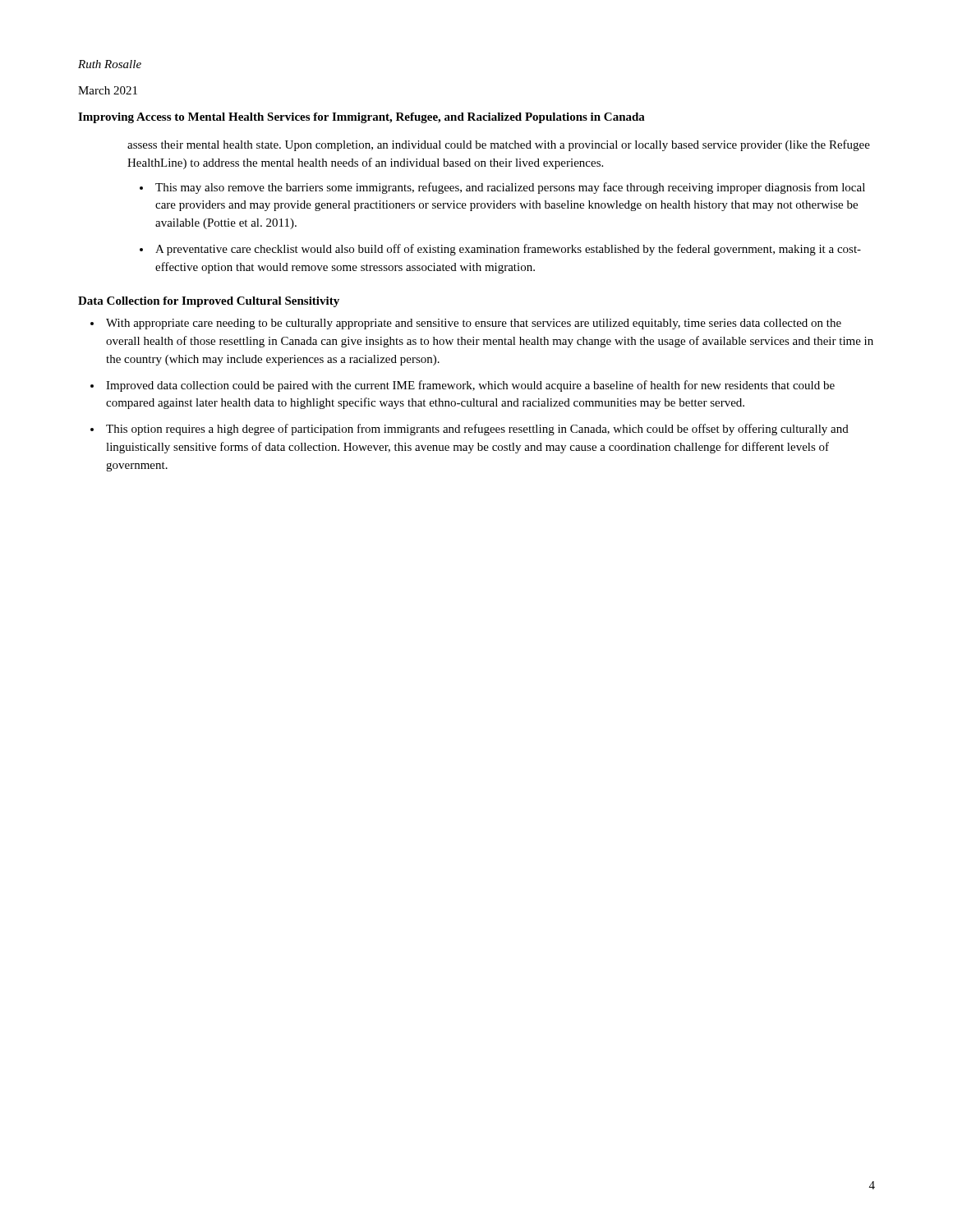
Task: Find the section header with the text "Data Collection for Improved Cultural Sensitivity"
Action: pyautogui.click(x=209, y=302)
